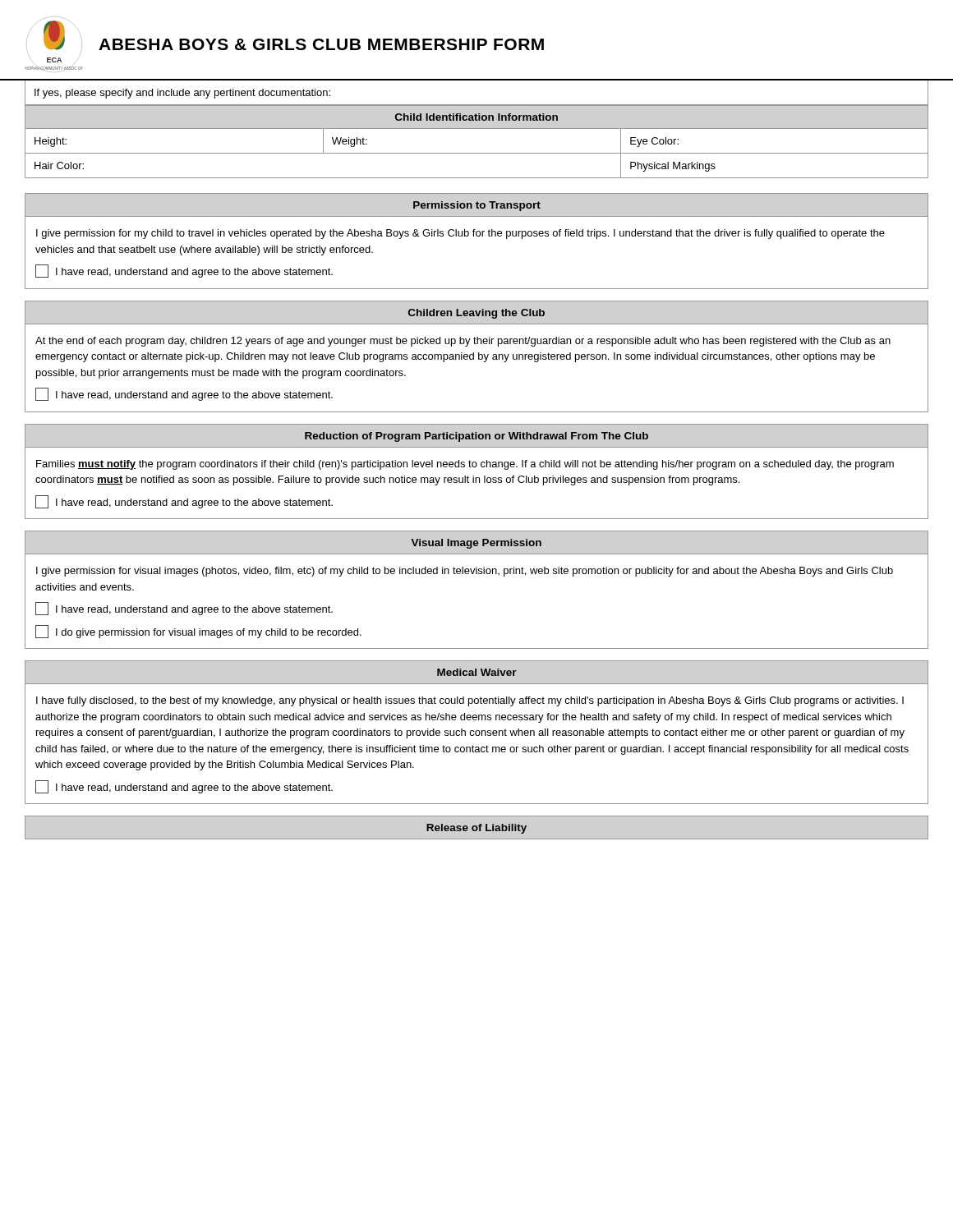
Task: Navigate to the region starting "I give permission for my child to travel"
Action: [460, 241]
